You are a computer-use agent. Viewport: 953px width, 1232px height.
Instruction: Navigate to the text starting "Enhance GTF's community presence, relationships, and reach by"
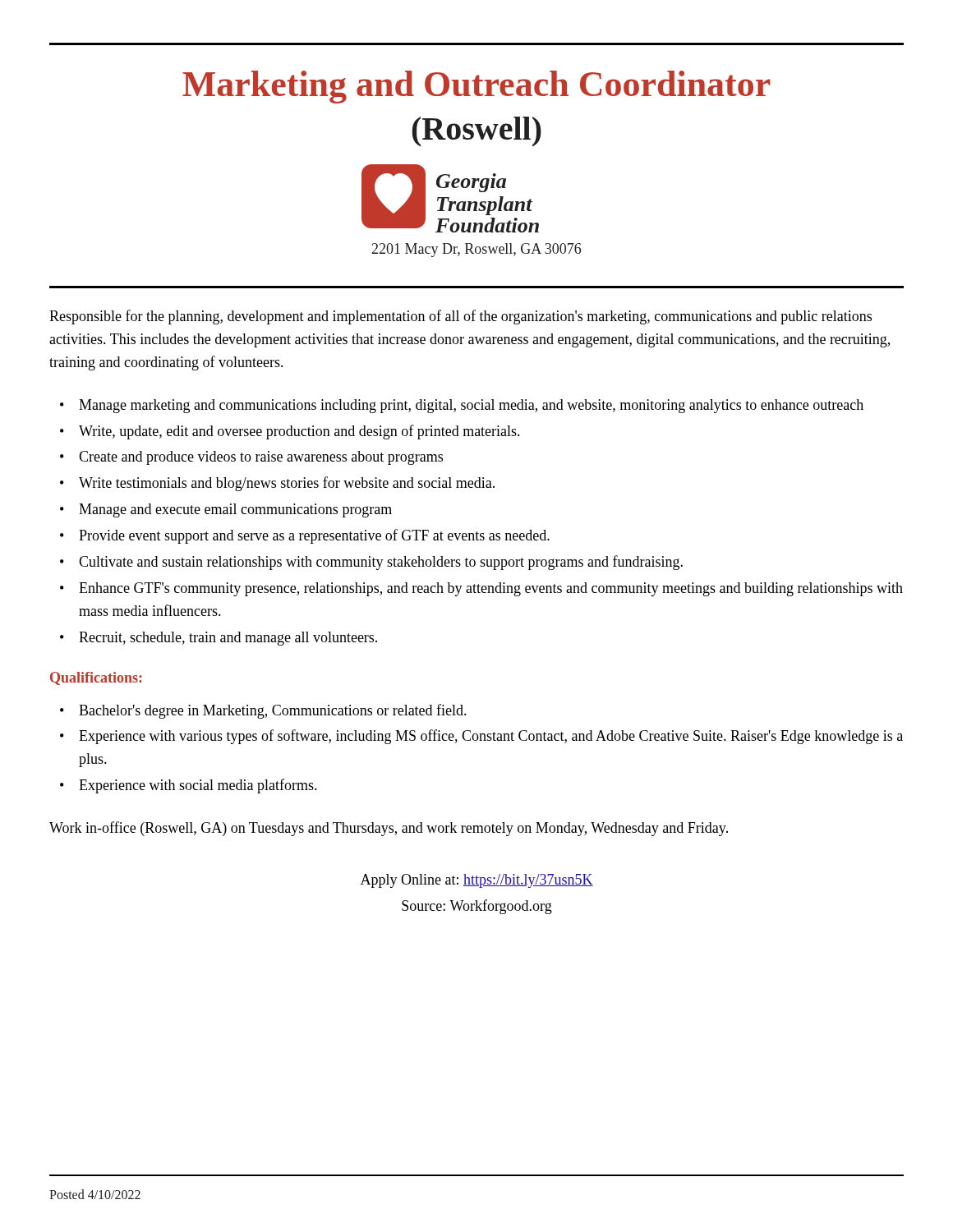(491, 599)
